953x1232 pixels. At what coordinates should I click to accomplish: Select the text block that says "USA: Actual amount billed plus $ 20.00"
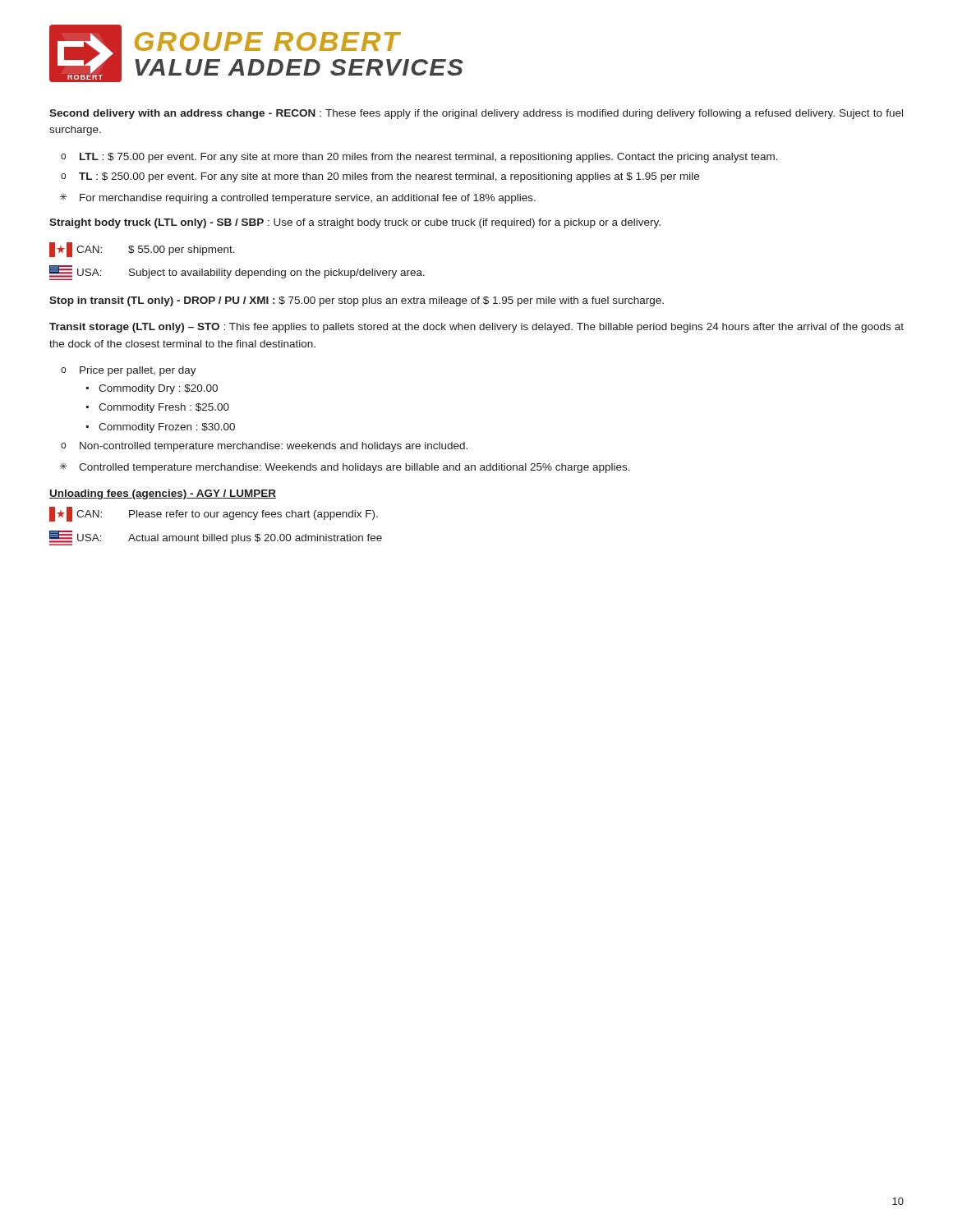click(x=216, y=538)
